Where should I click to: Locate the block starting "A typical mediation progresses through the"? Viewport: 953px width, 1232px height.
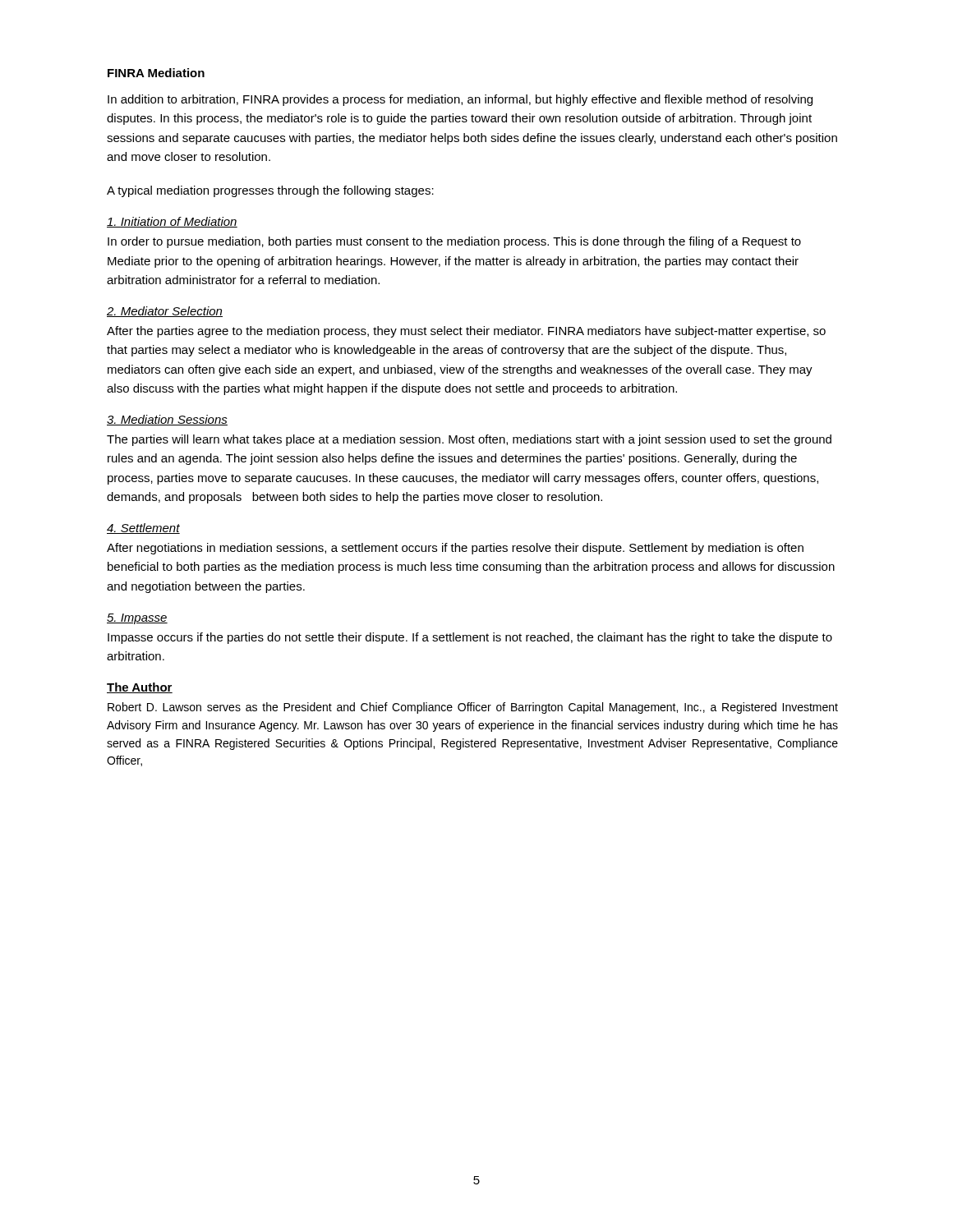pos(271,190)
